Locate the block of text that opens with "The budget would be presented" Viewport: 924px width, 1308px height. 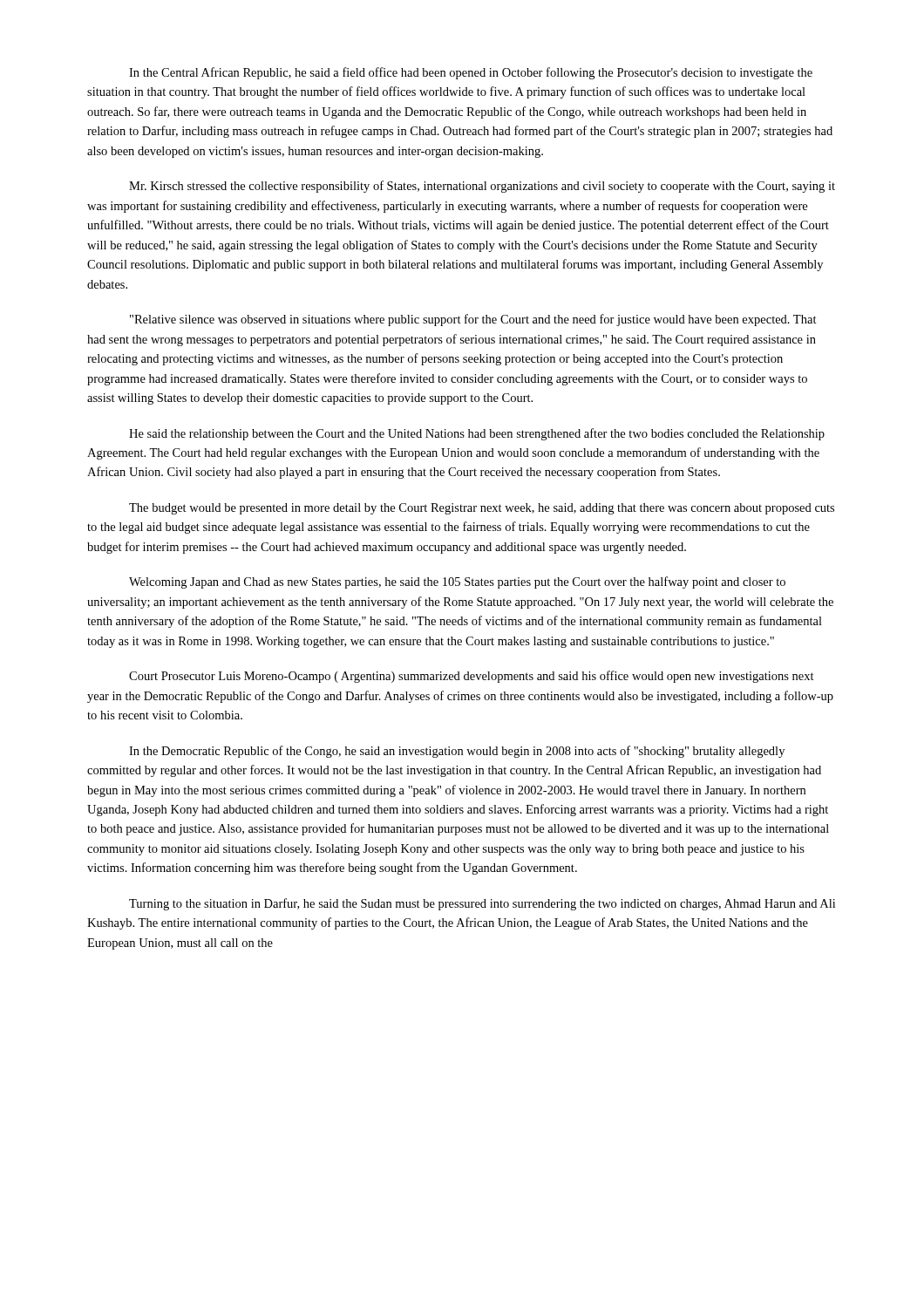(462, 527)
